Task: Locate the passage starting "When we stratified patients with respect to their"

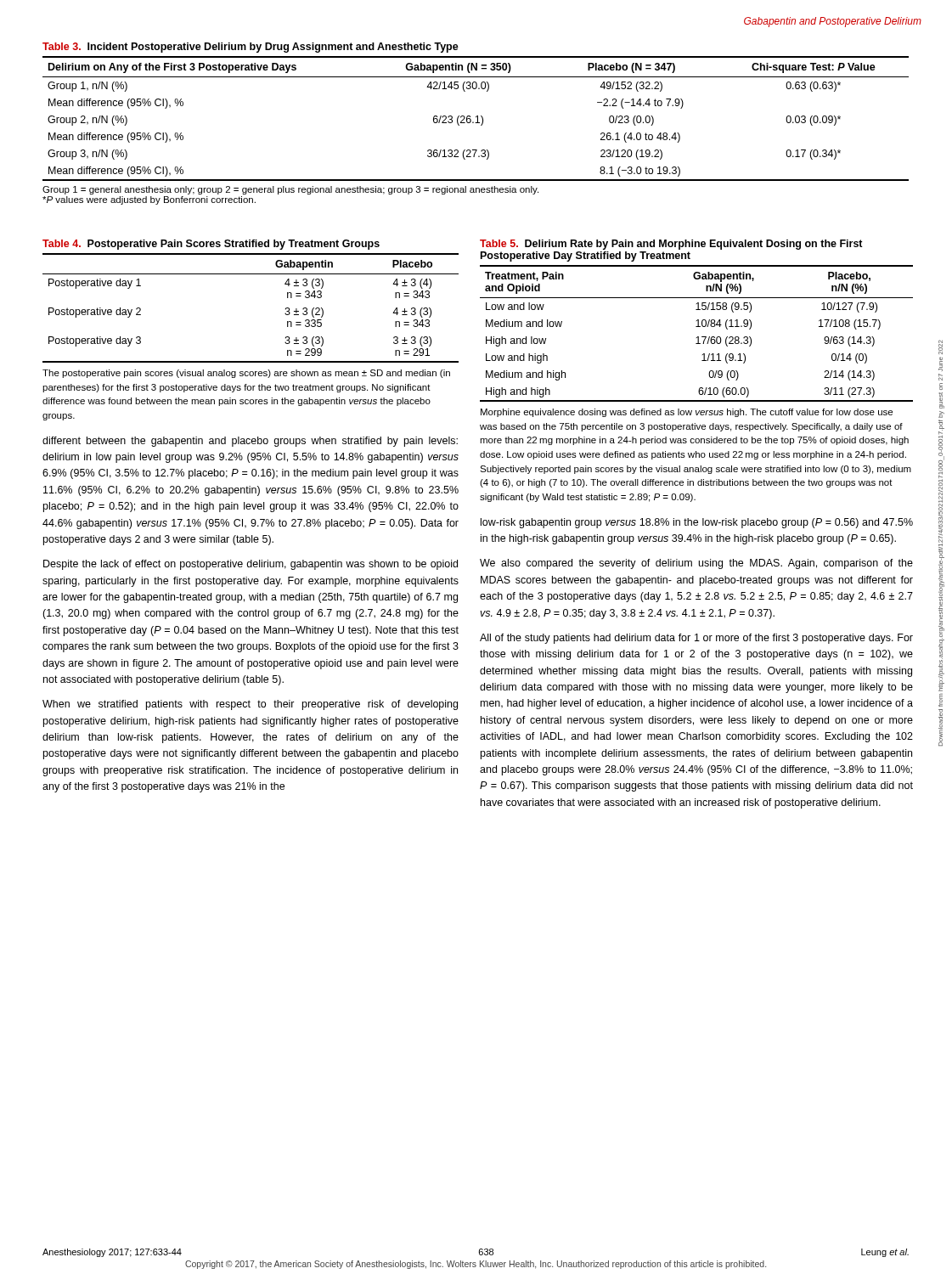Action: click(251, 745)
